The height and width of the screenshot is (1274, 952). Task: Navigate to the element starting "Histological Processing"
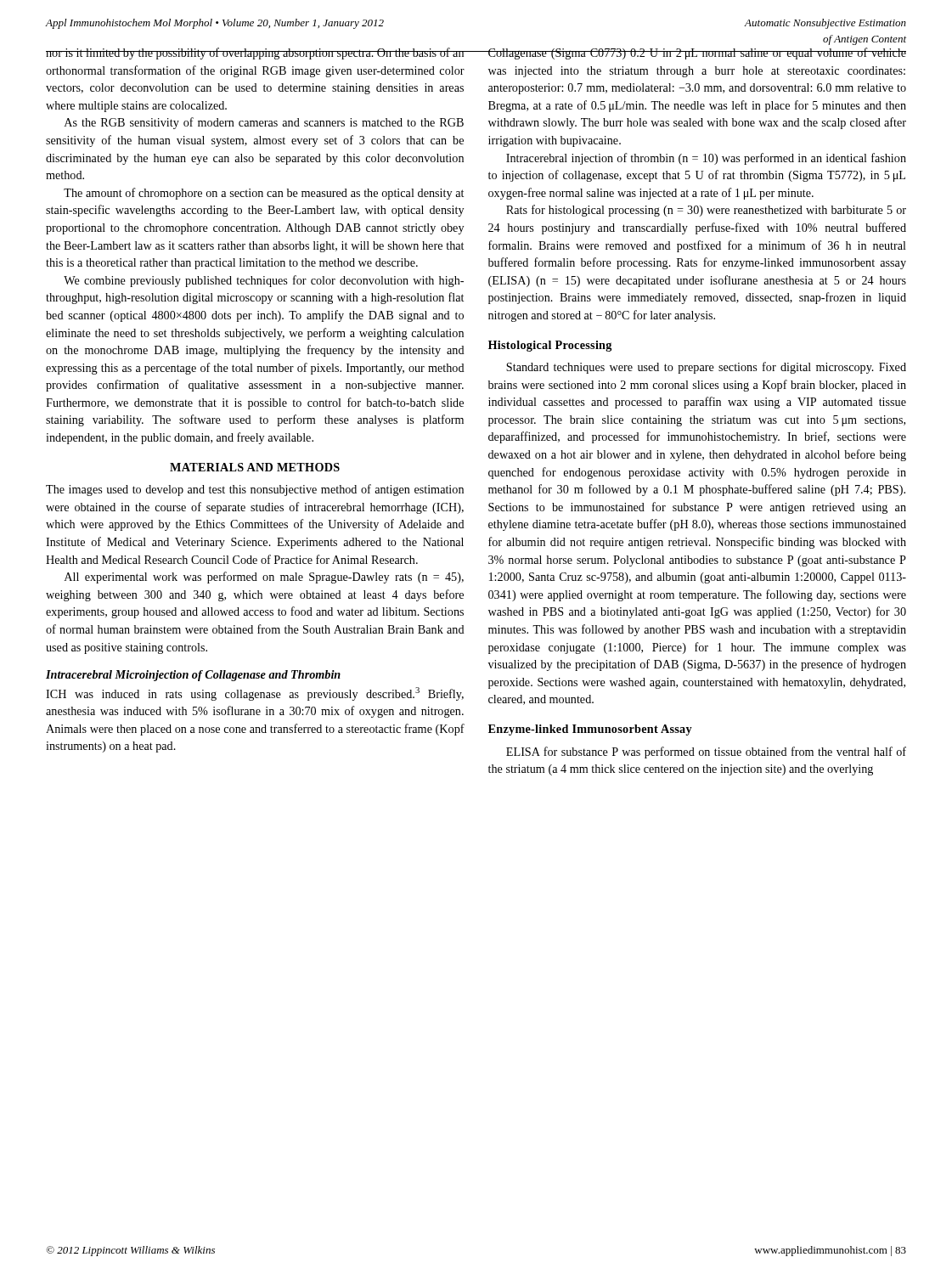[550, 344]
